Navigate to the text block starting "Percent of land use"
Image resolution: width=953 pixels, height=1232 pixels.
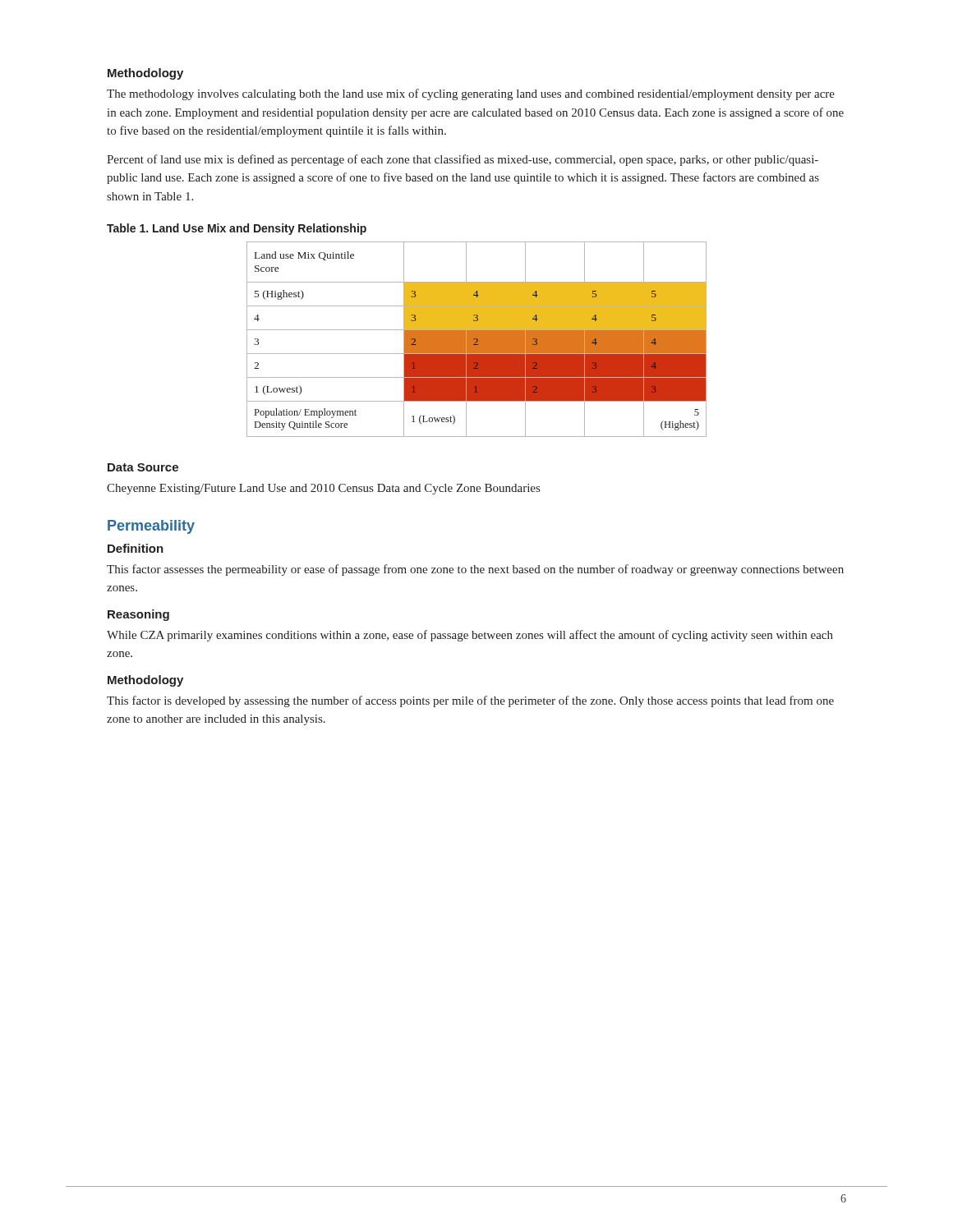click(476, 178)
